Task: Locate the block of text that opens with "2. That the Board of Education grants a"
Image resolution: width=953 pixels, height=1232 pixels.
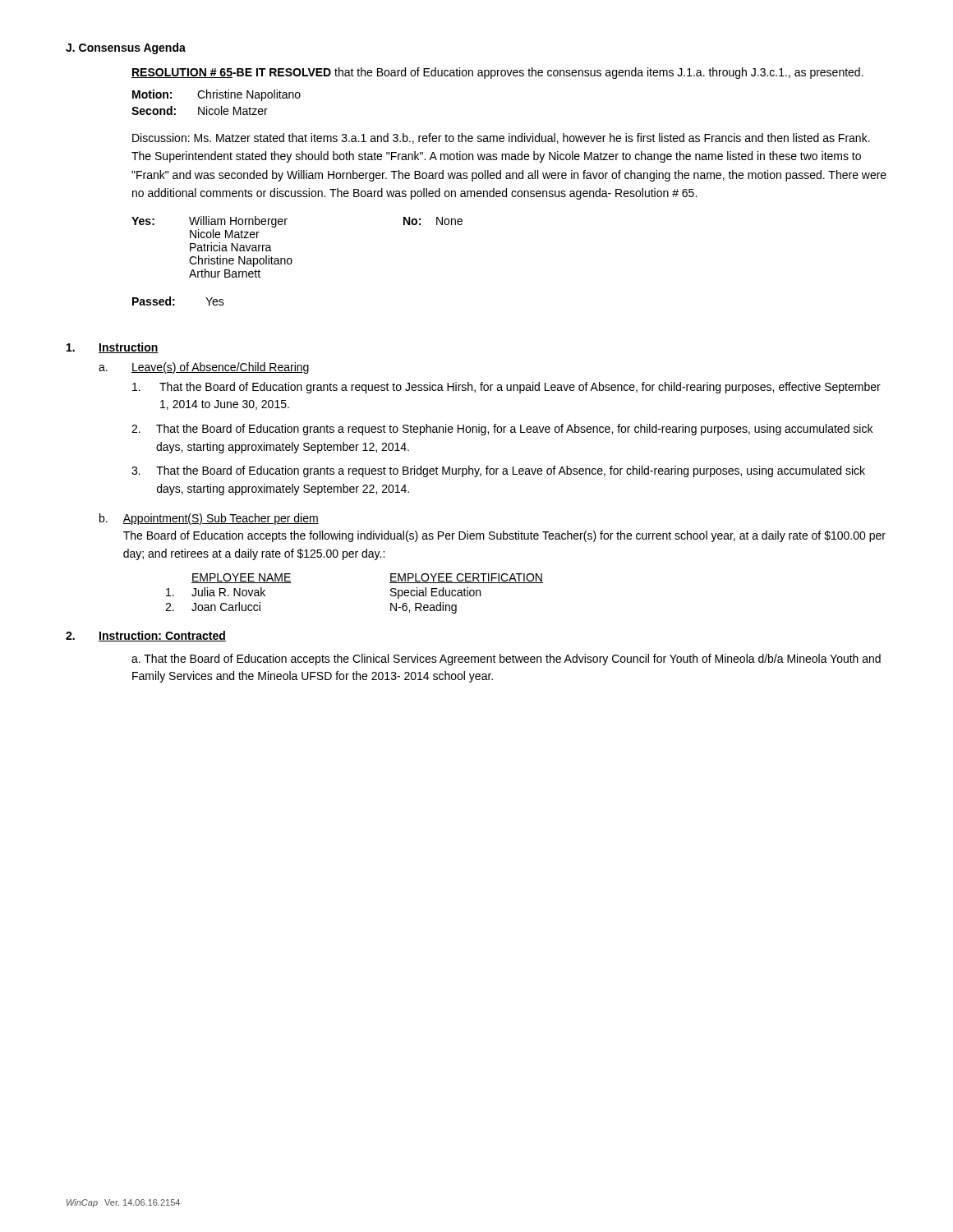Action: point(509,438)
